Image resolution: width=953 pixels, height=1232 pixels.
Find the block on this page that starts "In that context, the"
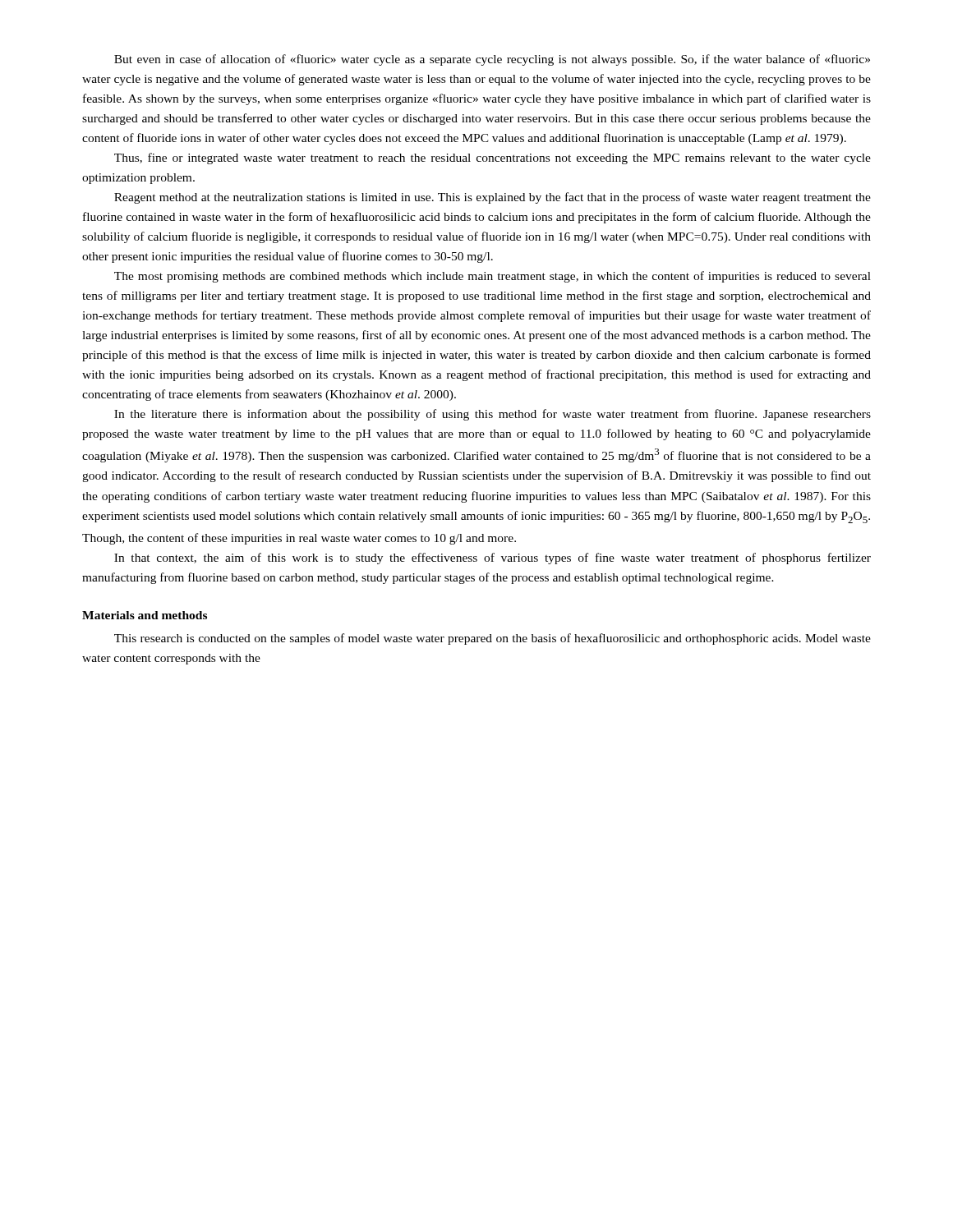point(476,567)
